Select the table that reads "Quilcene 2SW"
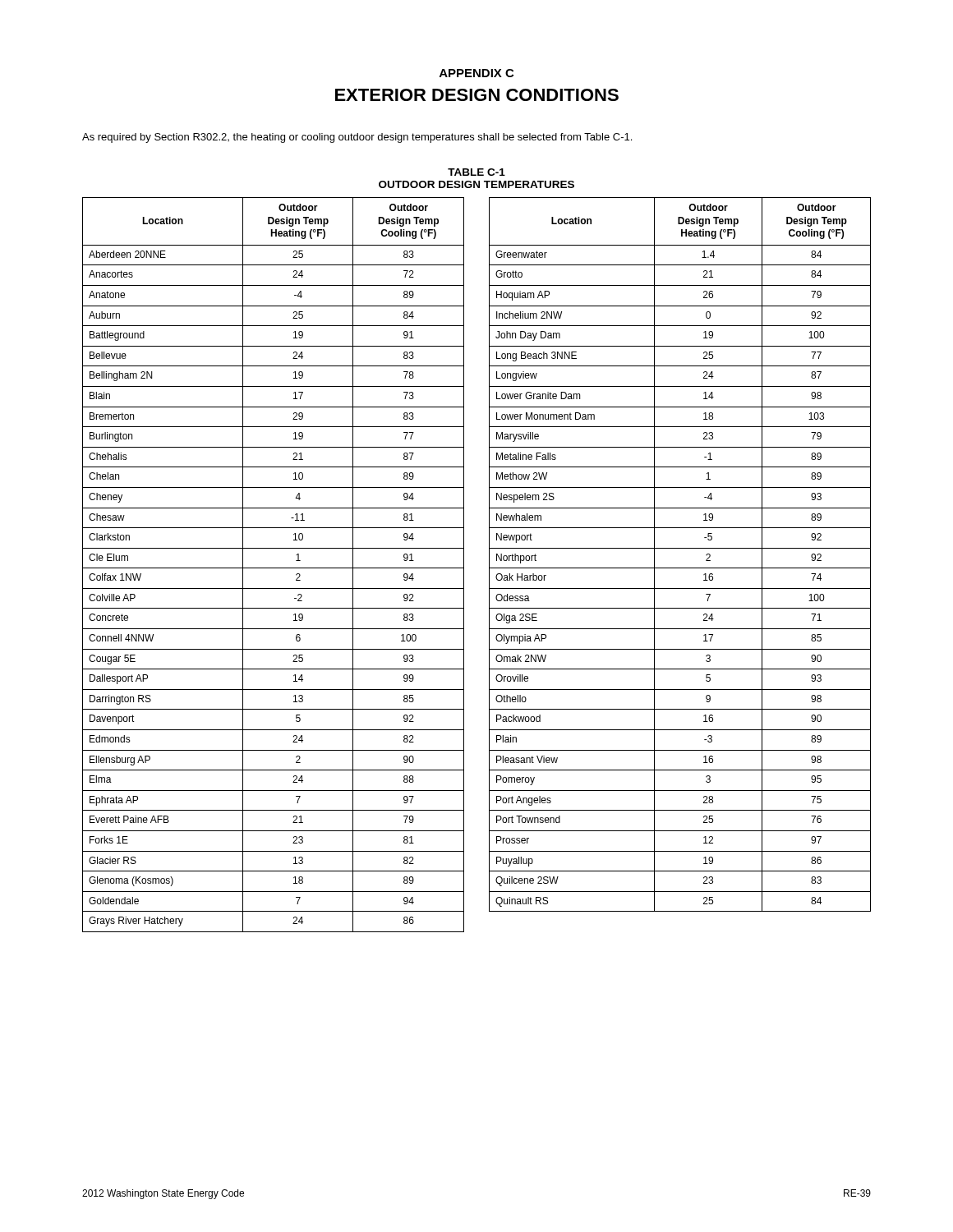The height and width of the screenshot is (1232, 953). click(680, 555)
